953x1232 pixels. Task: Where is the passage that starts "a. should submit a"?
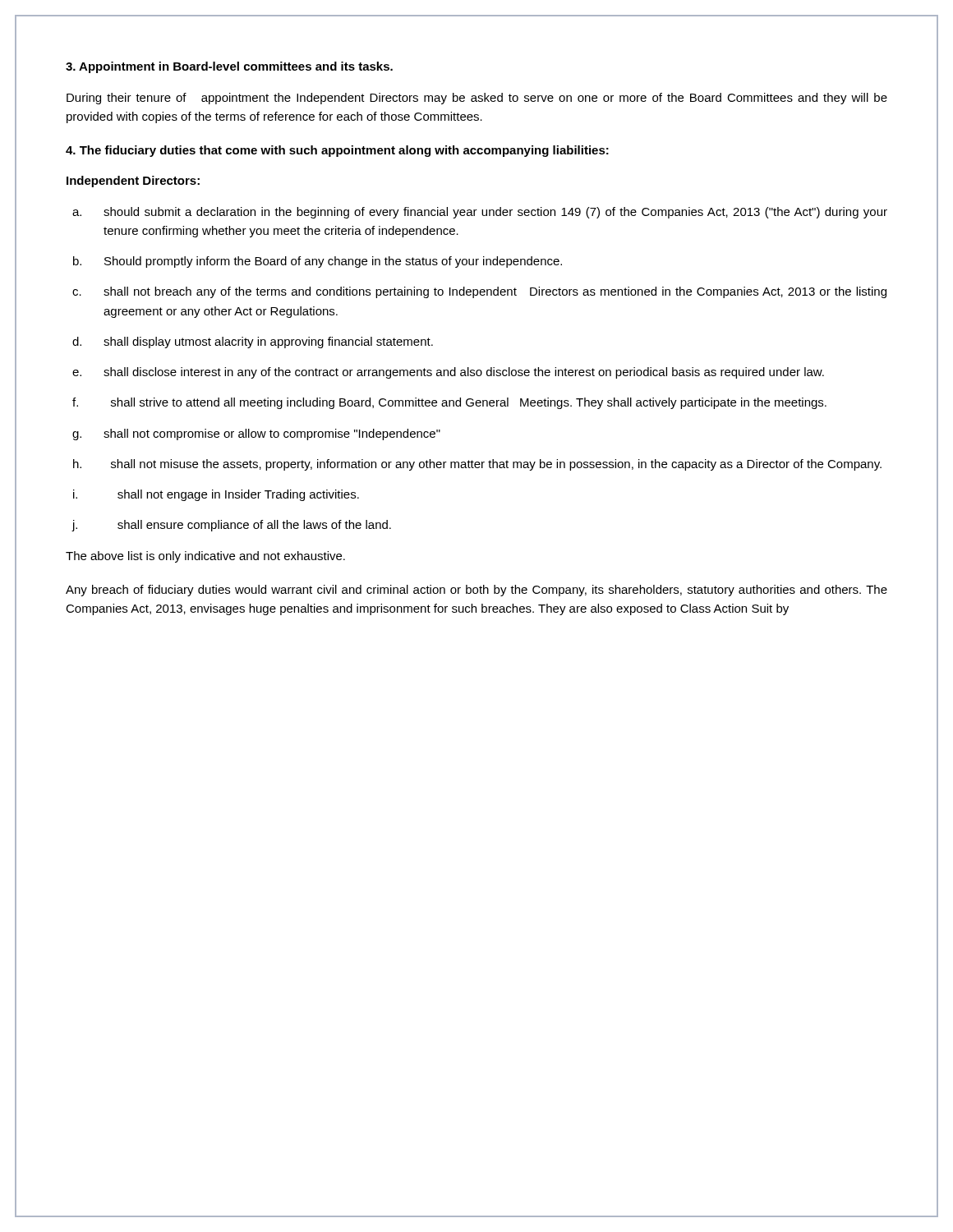click(476, 221)
